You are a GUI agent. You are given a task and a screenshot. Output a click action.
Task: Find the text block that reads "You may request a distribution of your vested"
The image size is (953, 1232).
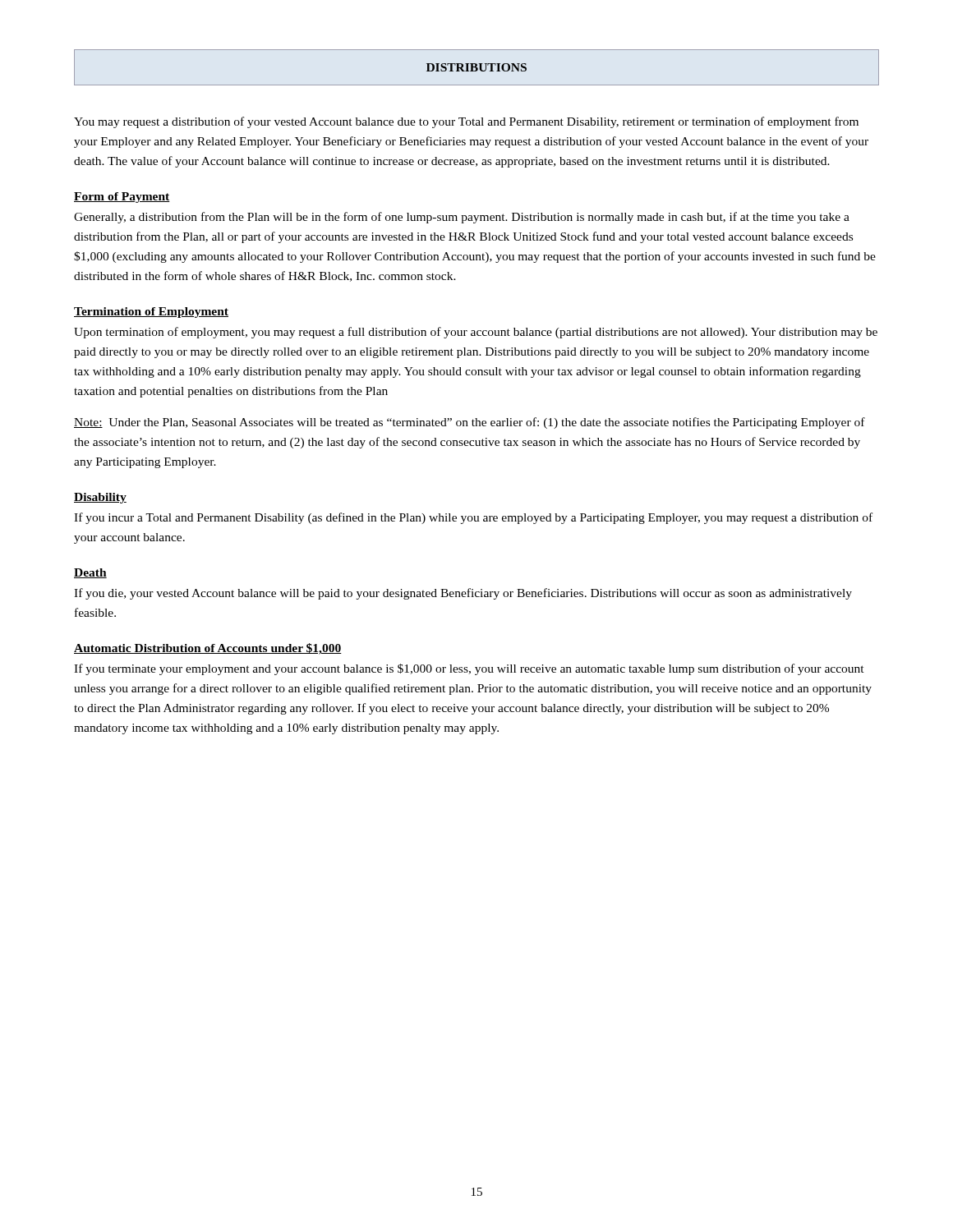tap(471, 141)
